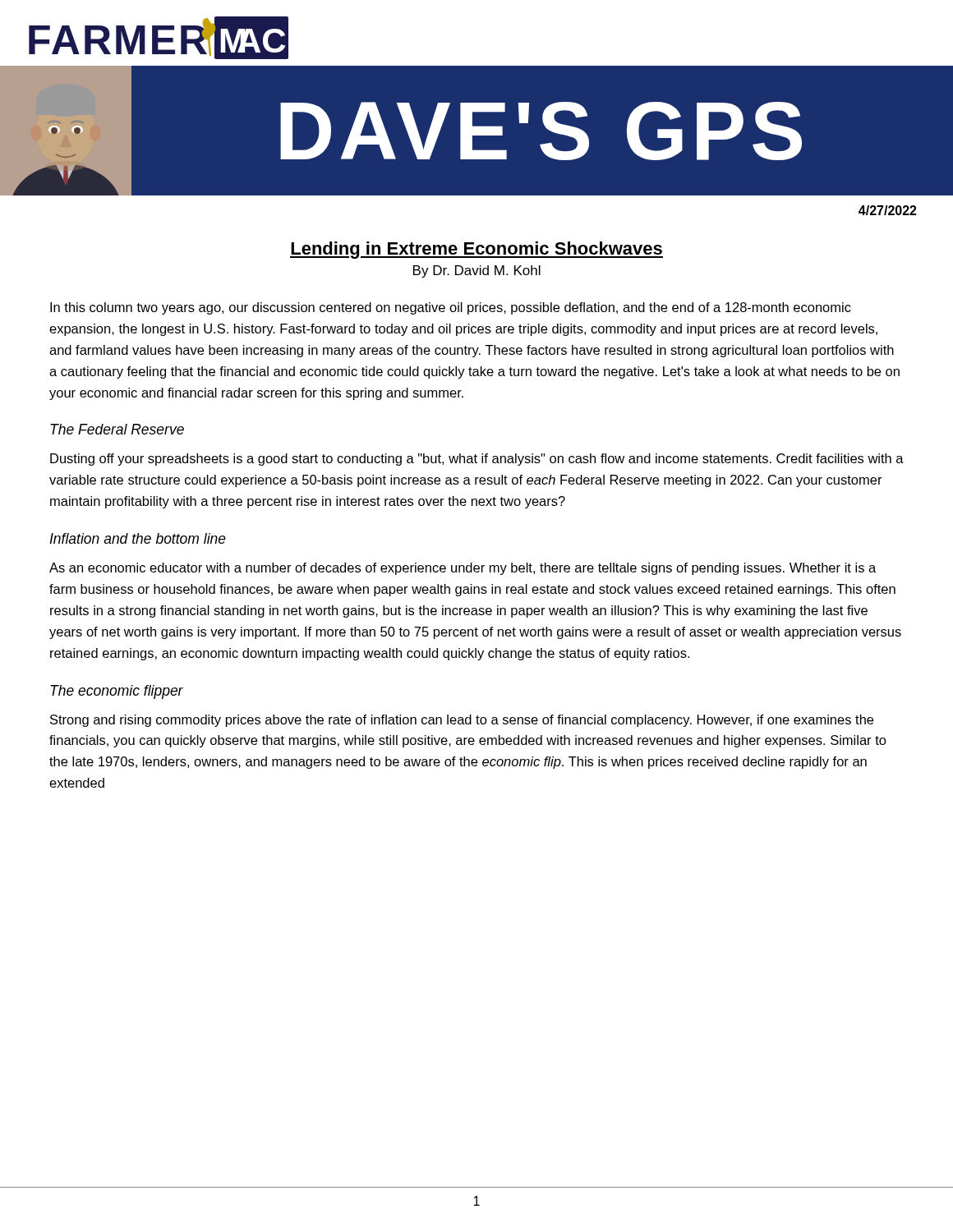Screen dimensions: 1232x953
Task: Select the text block that says "Dusting off your spreadsheets"
Action: [x=476, y=480]
